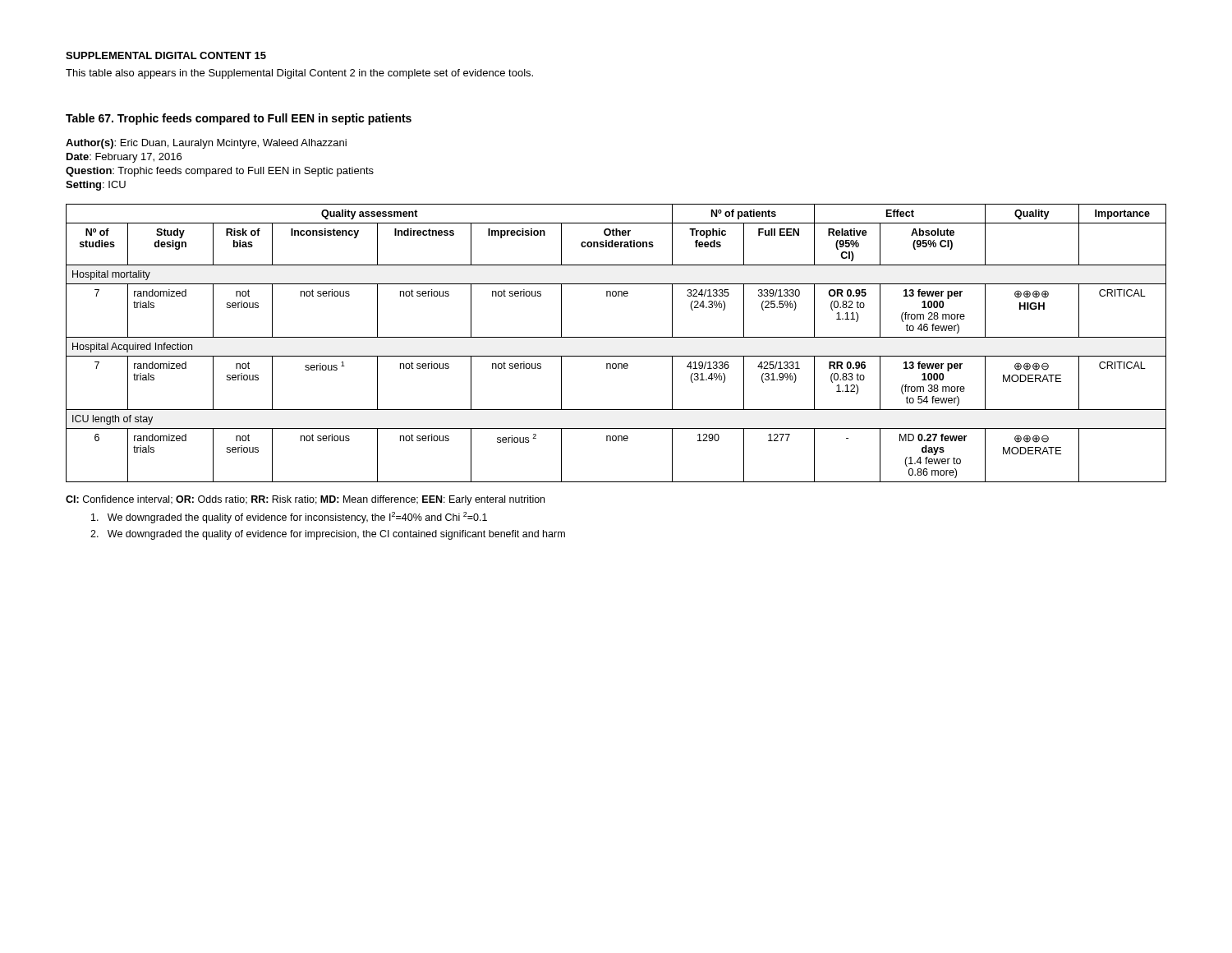Locate the section header with the text "SUPPLEMENTAL DIGITAL CONTENT 15"
The image size is (1232, 953).
pos(166,55)
